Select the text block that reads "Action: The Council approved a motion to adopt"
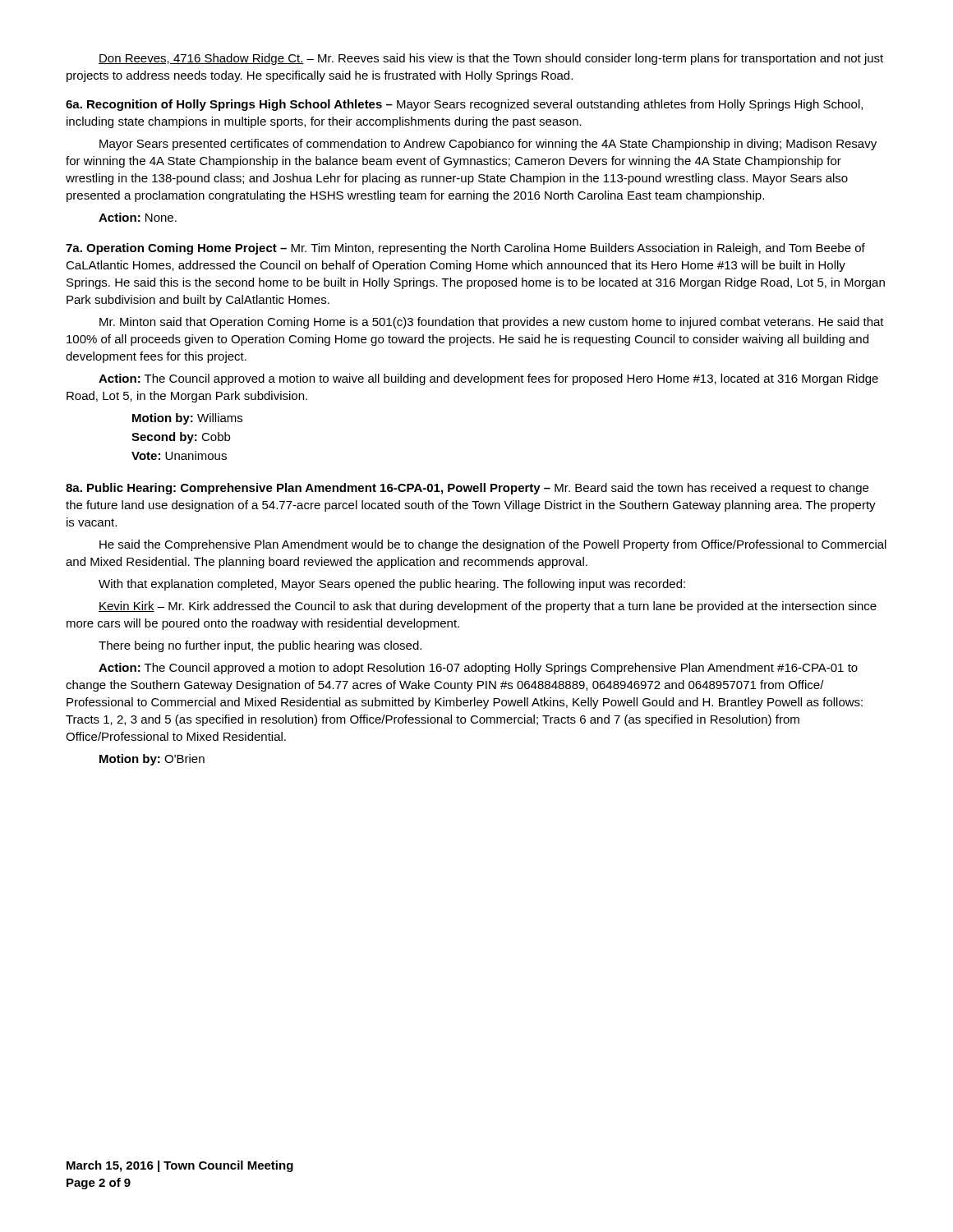The image size is (953, 1232). coord(465,702)
